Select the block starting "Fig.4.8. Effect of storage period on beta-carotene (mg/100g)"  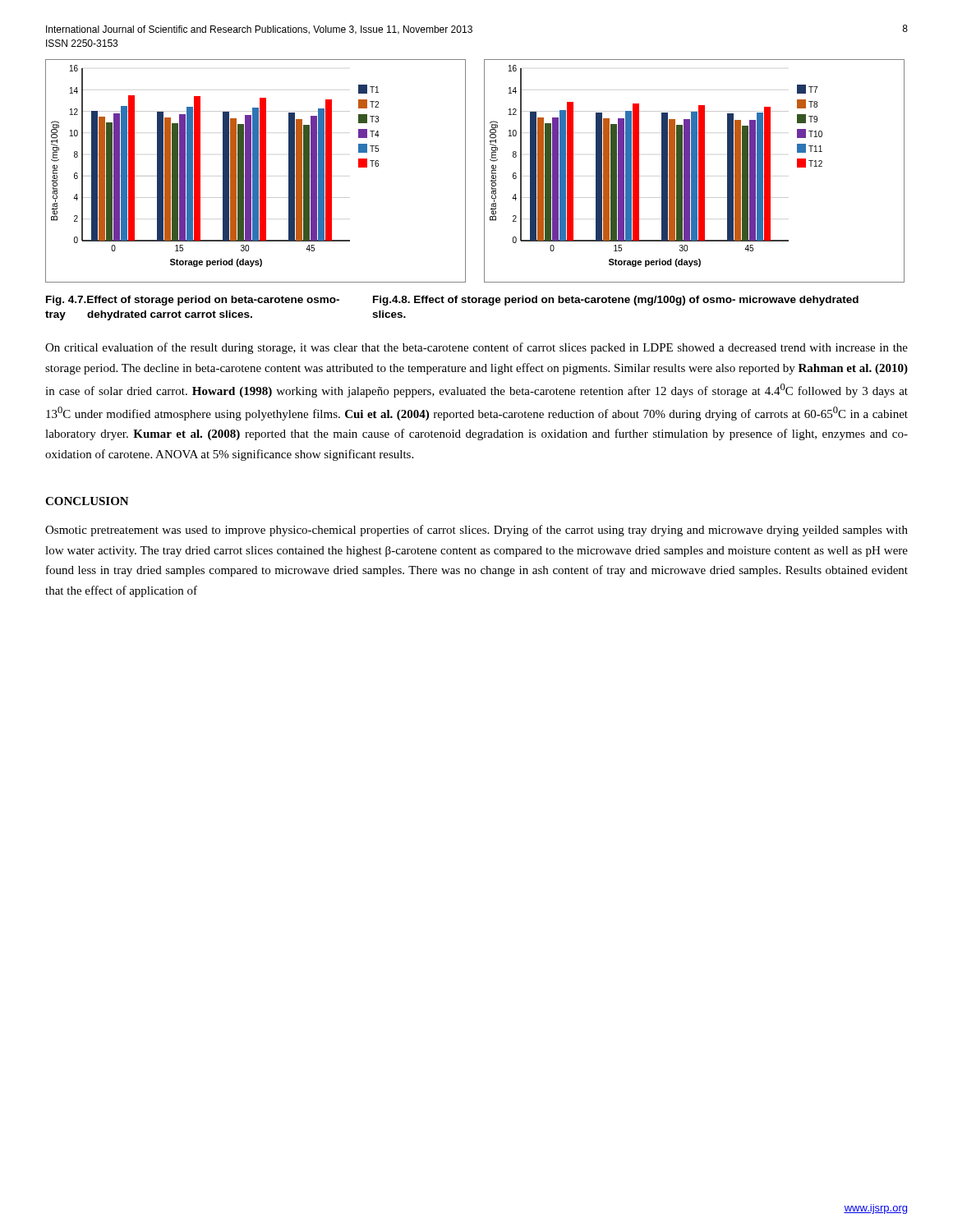[622, 307]
